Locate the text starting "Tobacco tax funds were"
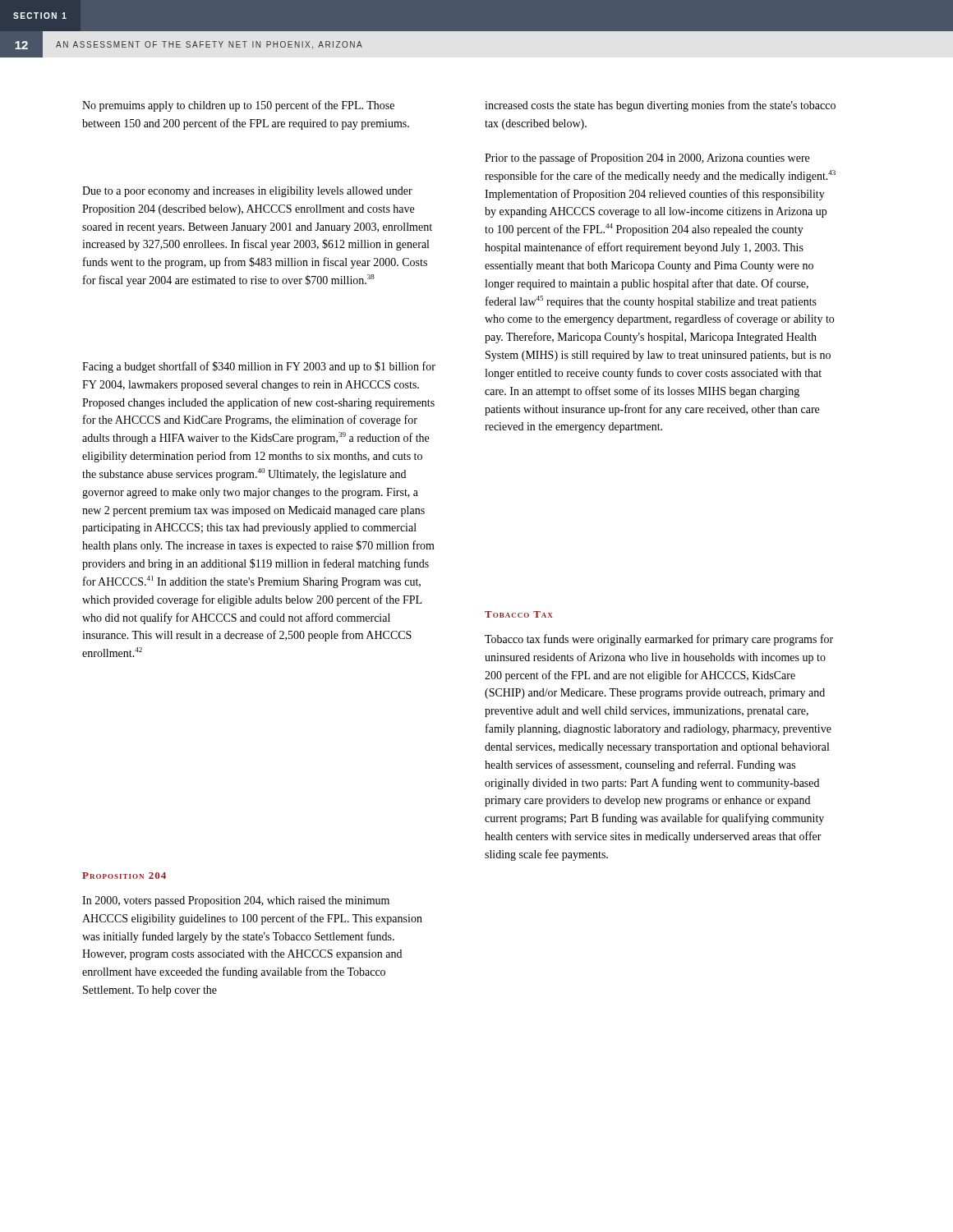The width and height of the screenshot is (953, 1232). (x=659, y=747)
